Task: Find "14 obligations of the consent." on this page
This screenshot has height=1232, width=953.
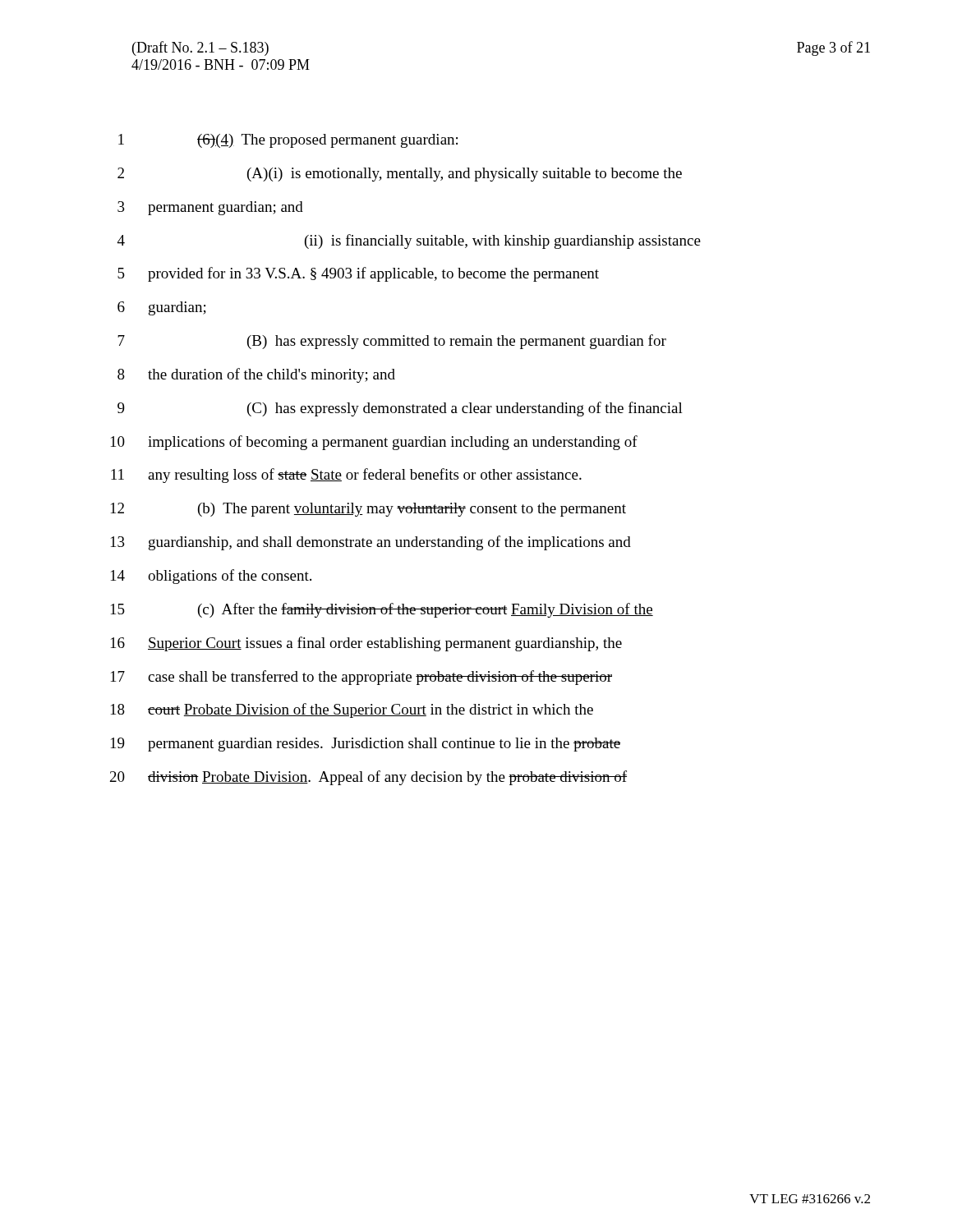Action: (211, 577)
